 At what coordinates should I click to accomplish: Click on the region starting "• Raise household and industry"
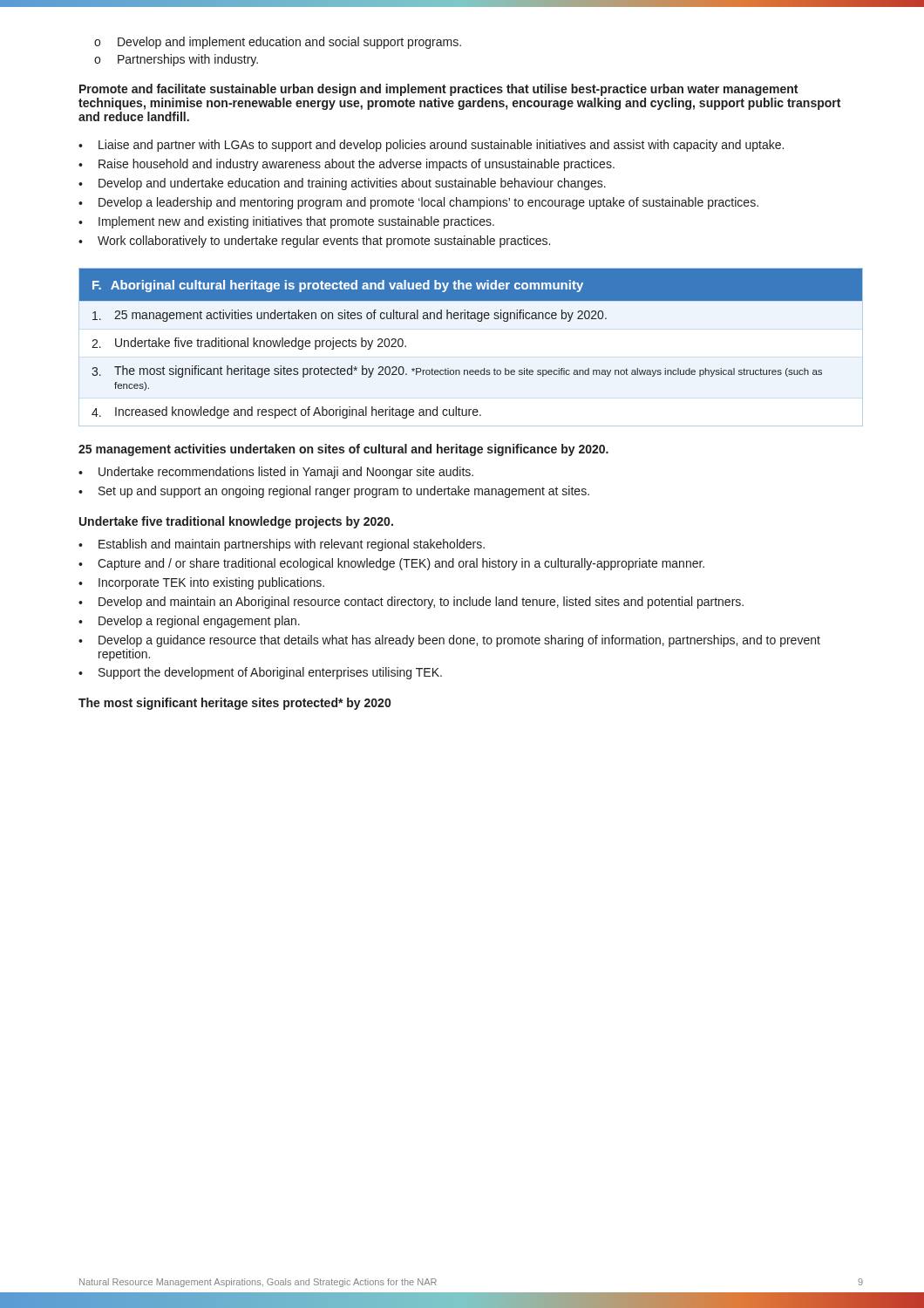point(471,164)
